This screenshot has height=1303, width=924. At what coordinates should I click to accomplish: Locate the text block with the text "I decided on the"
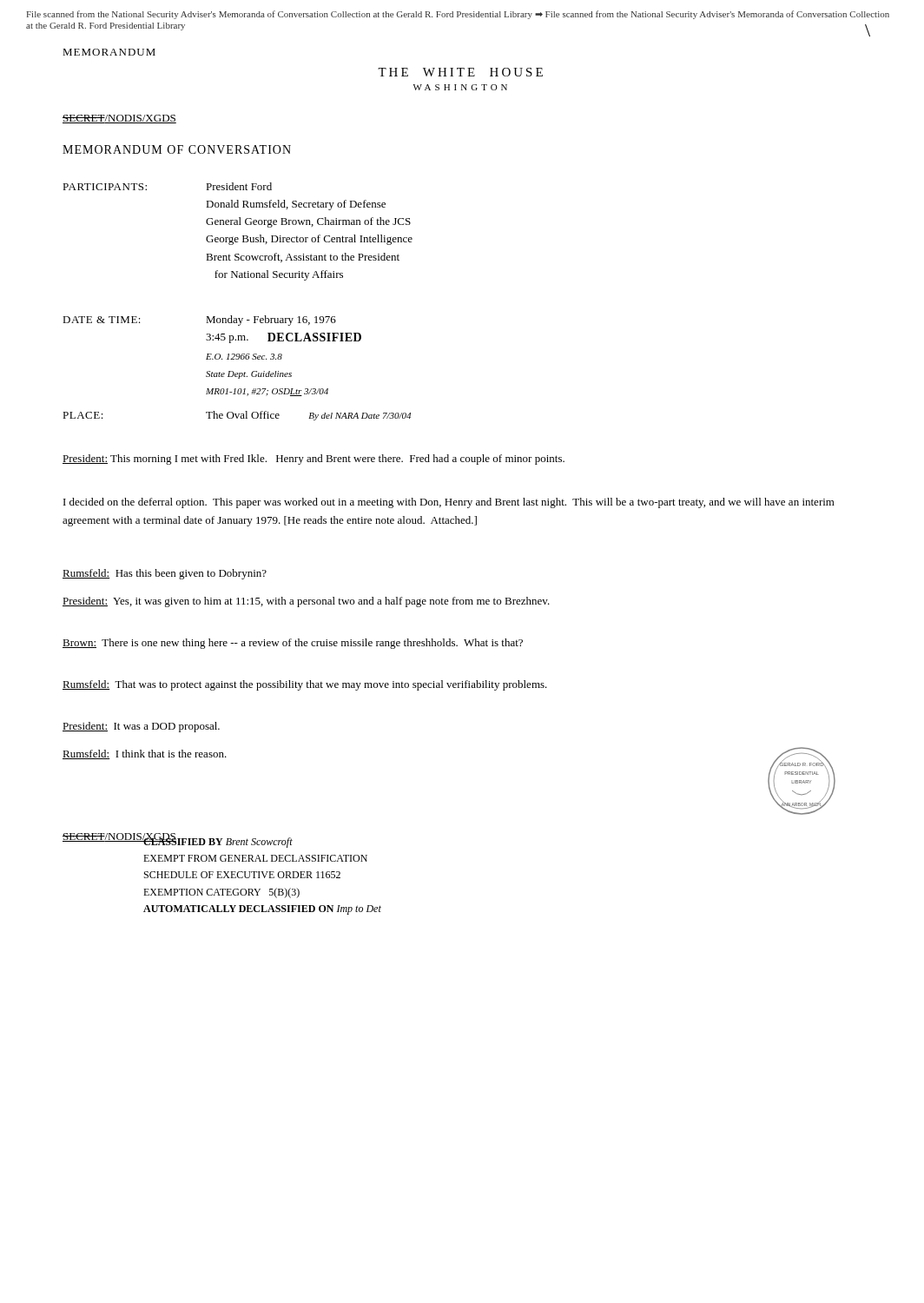[x=449, y=511]
